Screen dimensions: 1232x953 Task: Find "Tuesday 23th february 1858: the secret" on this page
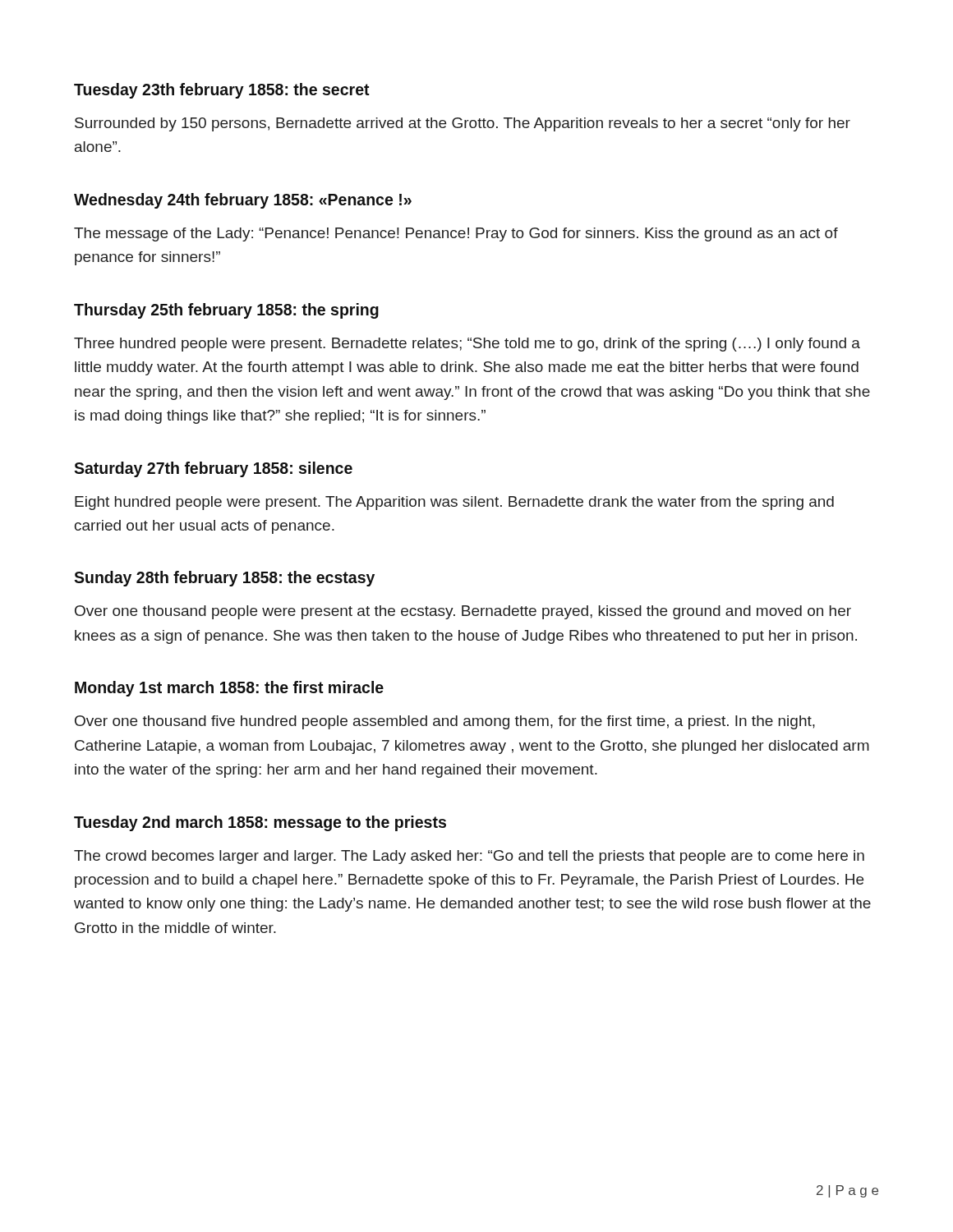pos(222,90)
